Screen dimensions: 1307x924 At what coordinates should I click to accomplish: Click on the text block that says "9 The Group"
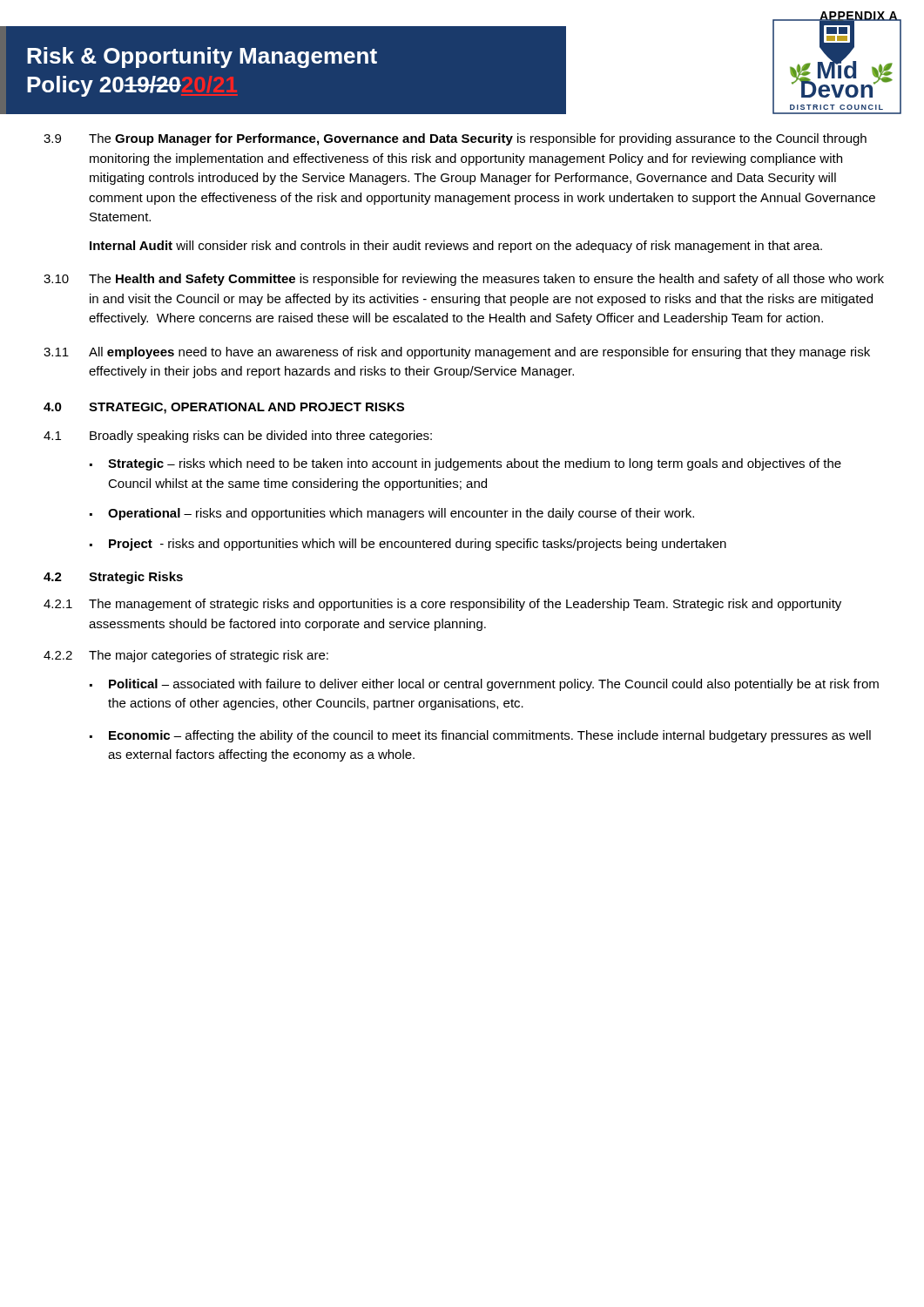pyautogui.click(x=465, y=192)
